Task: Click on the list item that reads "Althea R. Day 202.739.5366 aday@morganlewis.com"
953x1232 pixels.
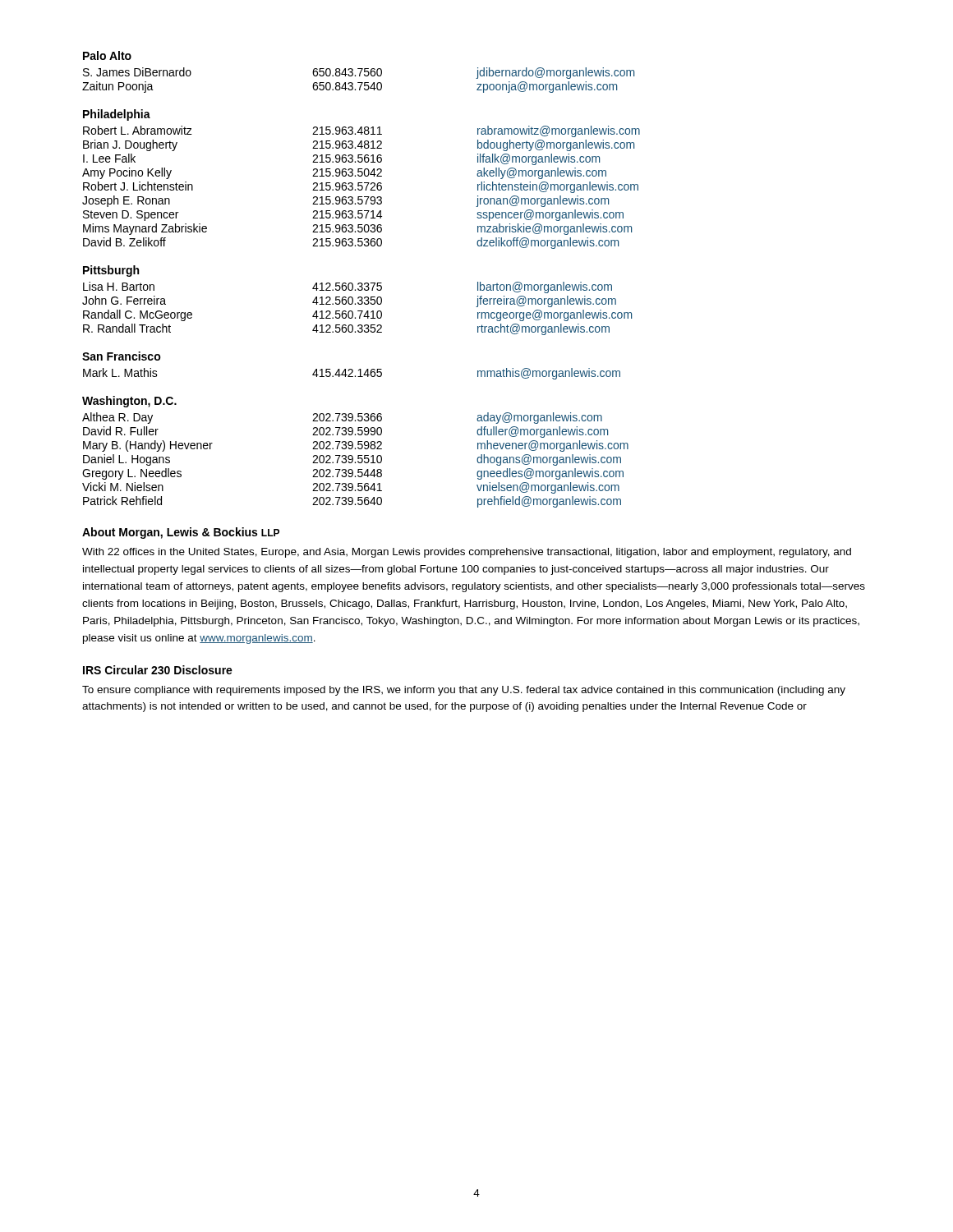Action: tap(342, 417)
